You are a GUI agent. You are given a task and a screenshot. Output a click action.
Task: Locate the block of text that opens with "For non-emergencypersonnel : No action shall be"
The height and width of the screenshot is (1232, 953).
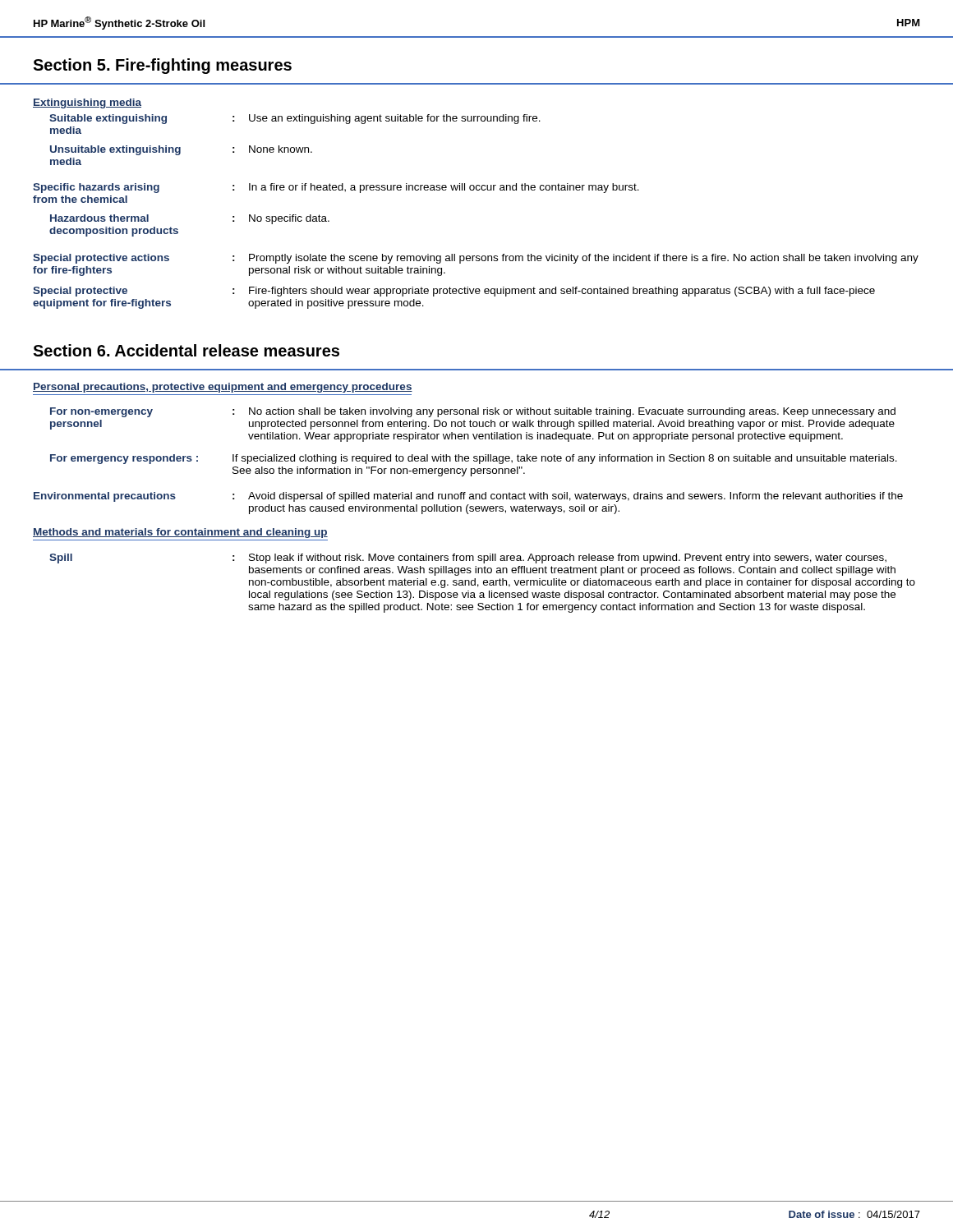tap(485, 423)
